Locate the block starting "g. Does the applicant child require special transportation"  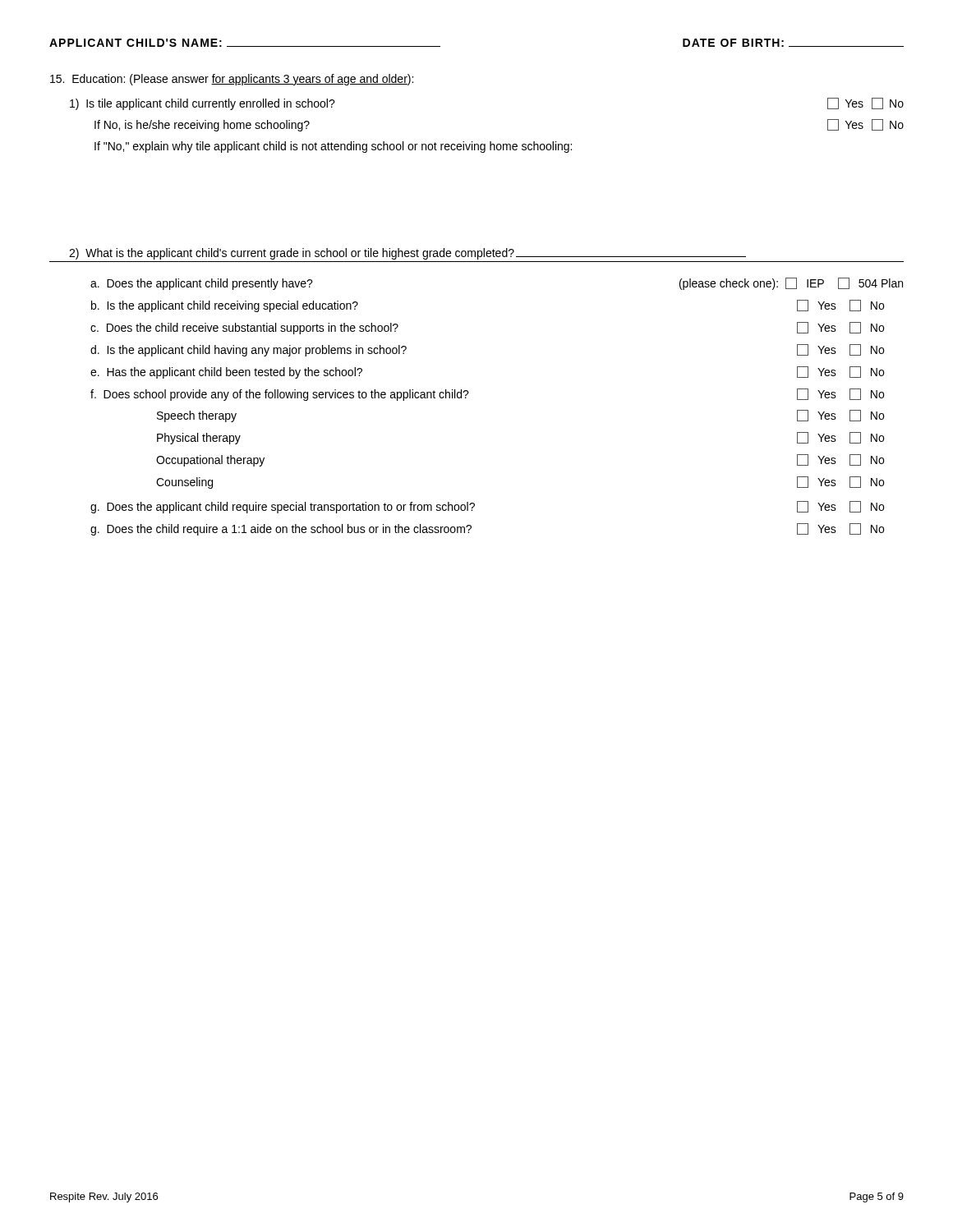tap(278, 507)
